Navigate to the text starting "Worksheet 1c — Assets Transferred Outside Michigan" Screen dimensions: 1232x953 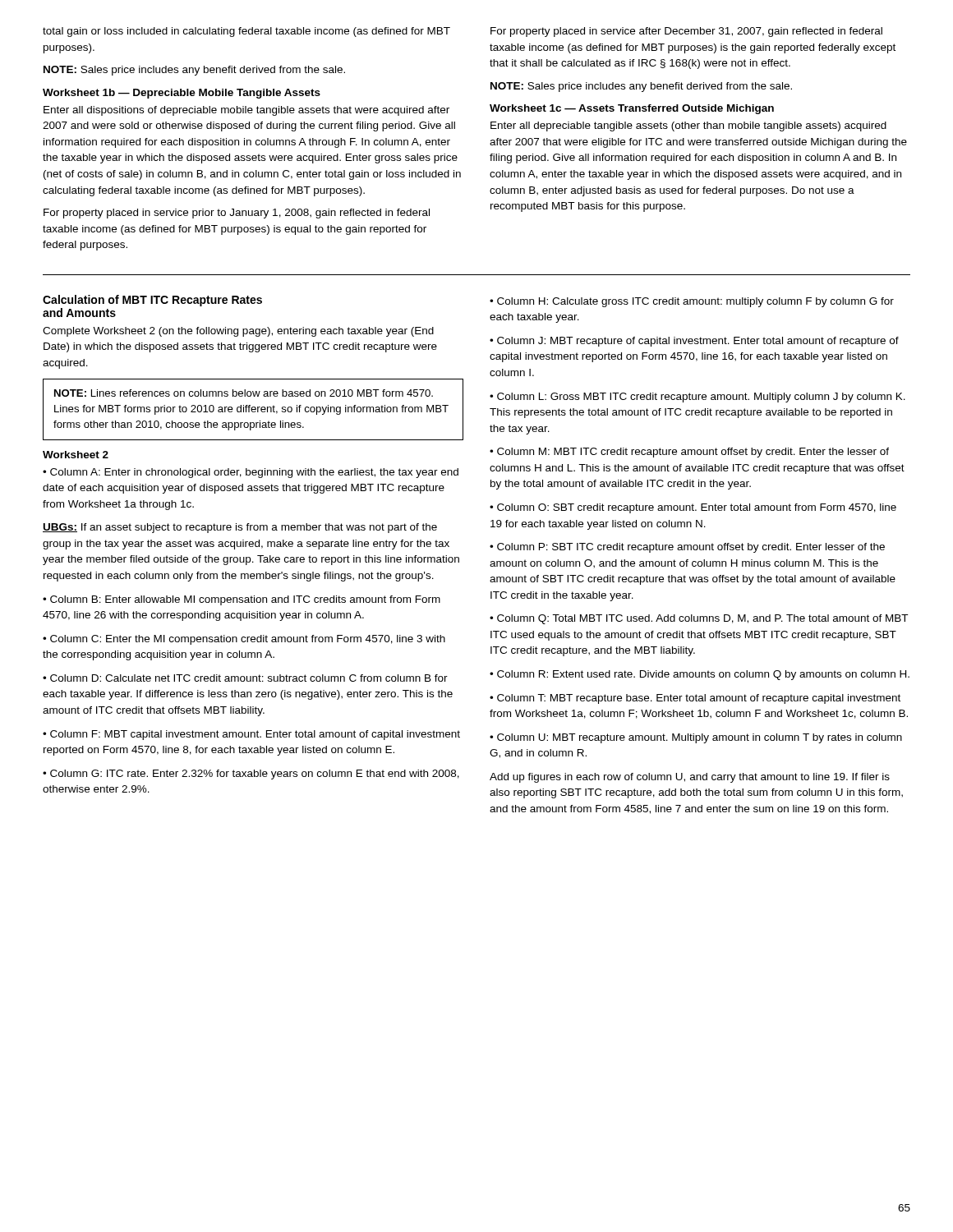tap(632, 108)
